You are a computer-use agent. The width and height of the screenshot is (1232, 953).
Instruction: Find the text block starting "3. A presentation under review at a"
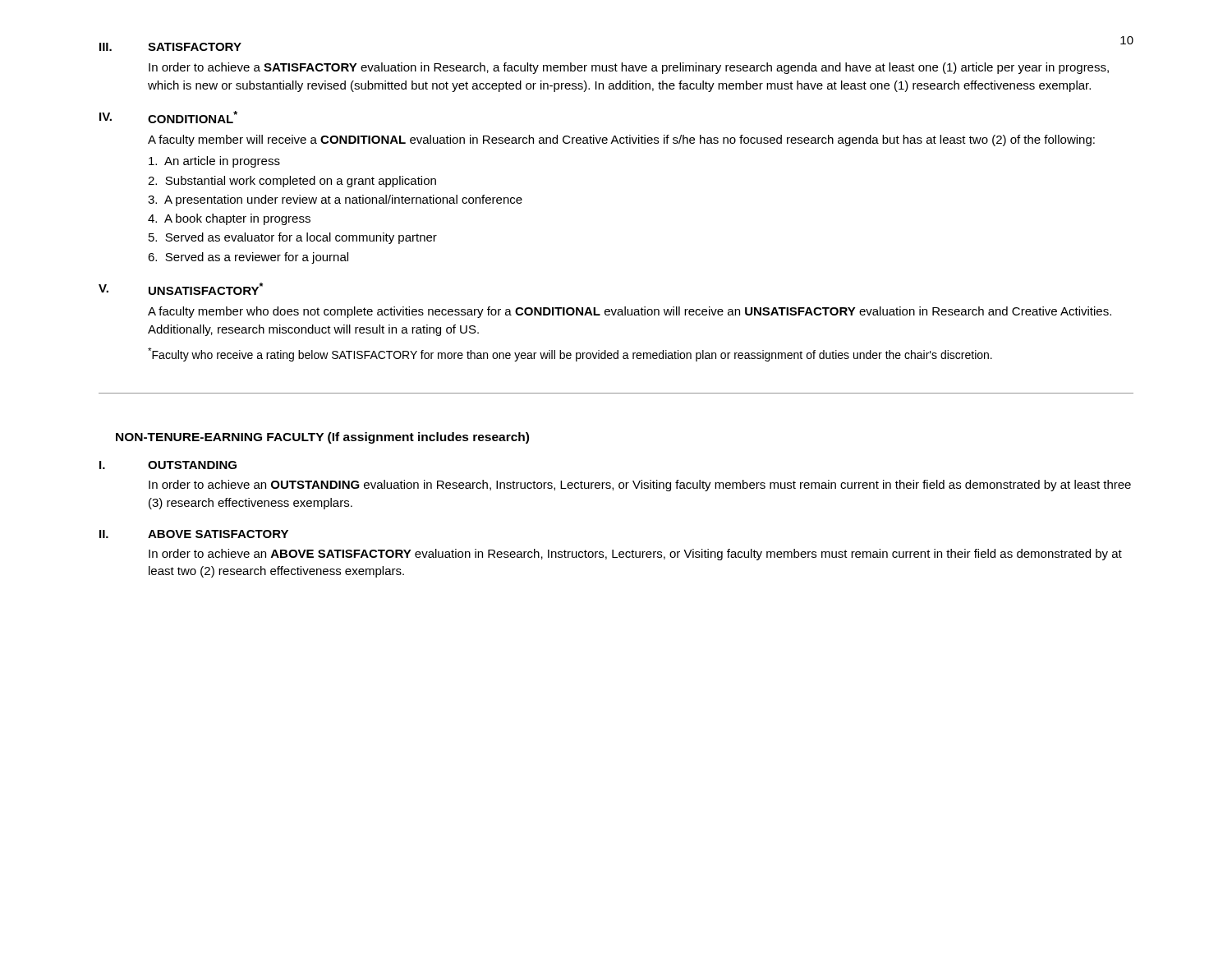point(335,199)
